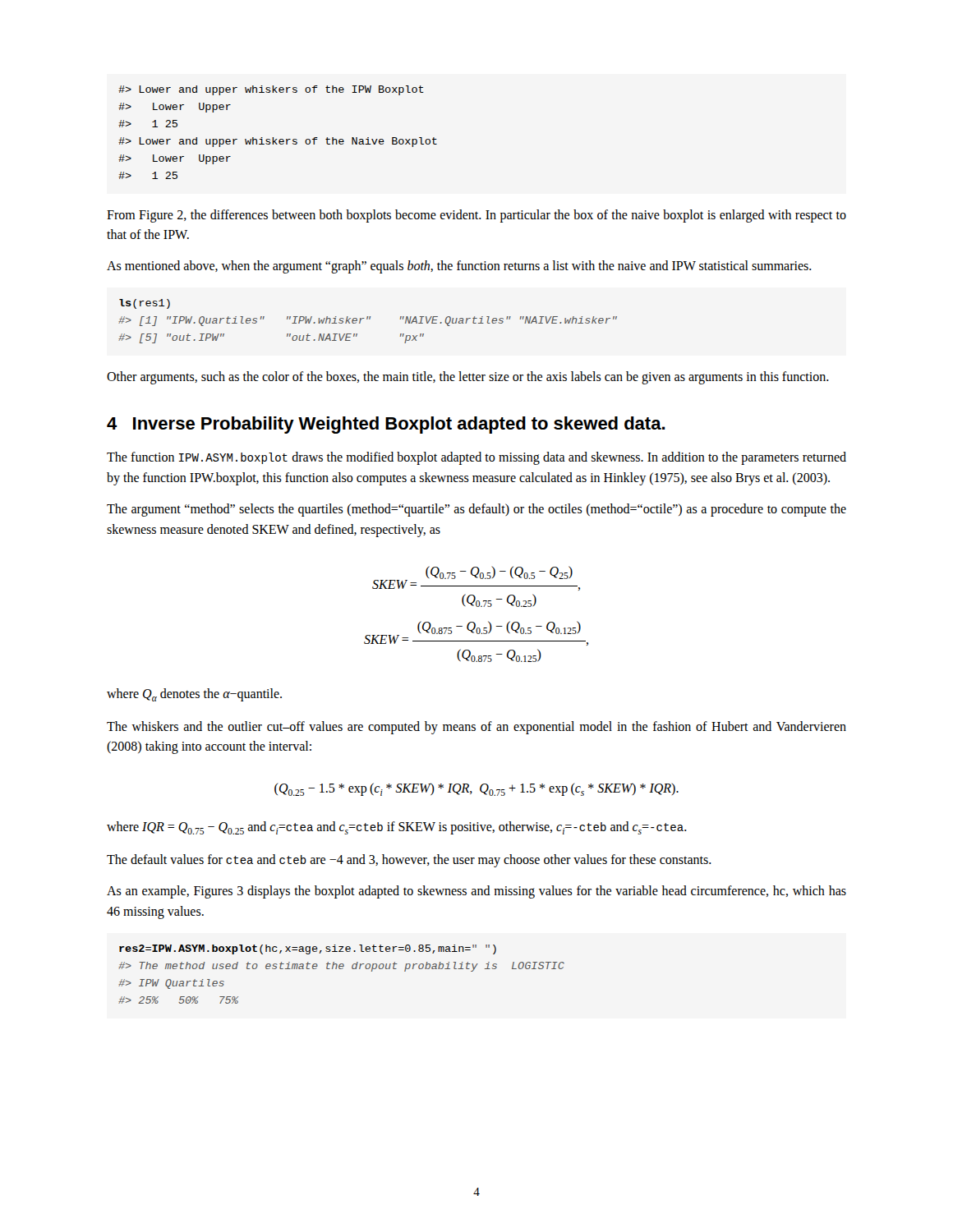Find the text block with the text "where IQR ="
953x1232 pixels.
point(476,829)
